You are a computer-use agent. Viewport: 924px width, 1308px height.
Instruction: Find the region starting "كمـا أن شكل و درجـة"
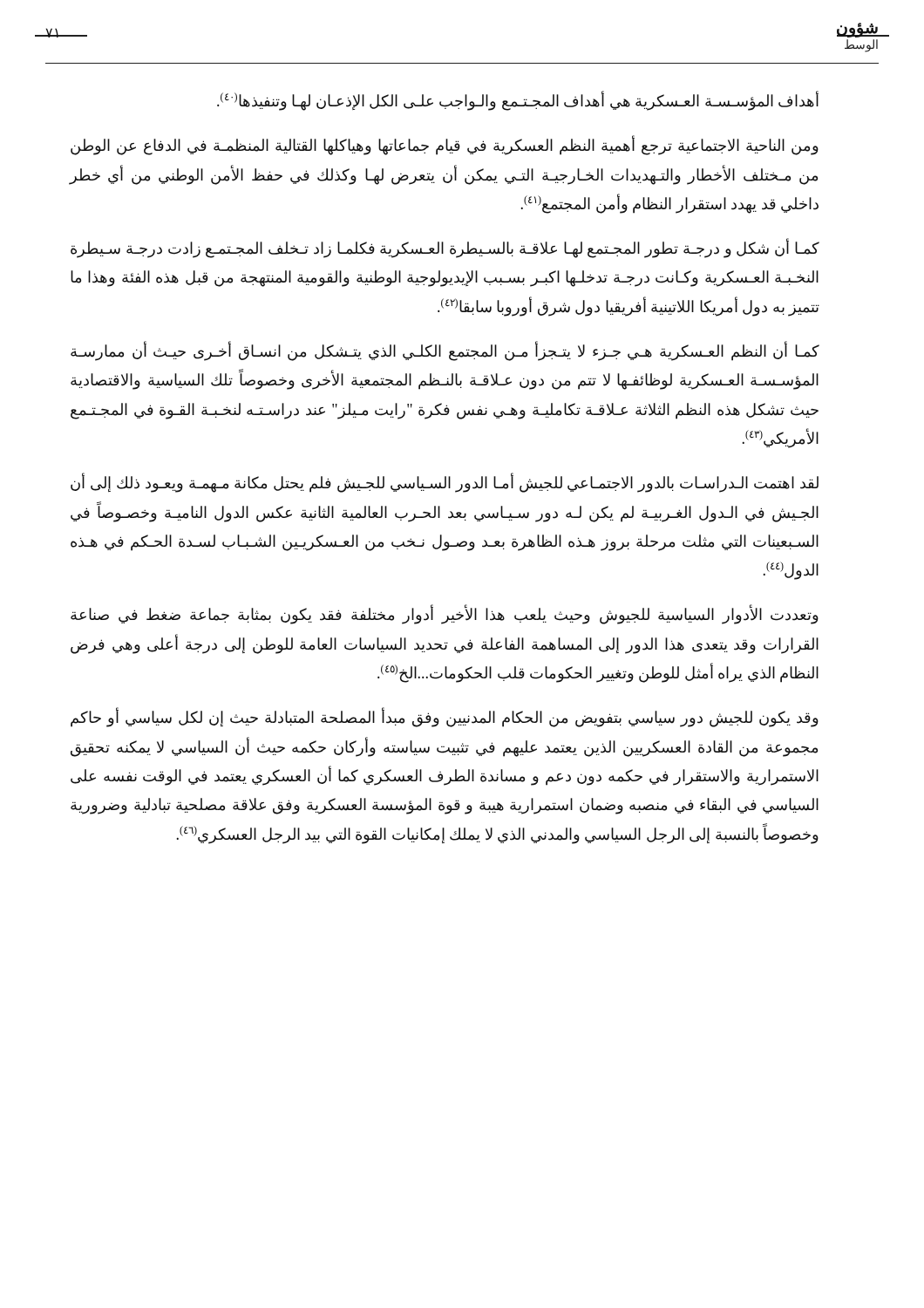pyautogui.click(x=445, y=278)
